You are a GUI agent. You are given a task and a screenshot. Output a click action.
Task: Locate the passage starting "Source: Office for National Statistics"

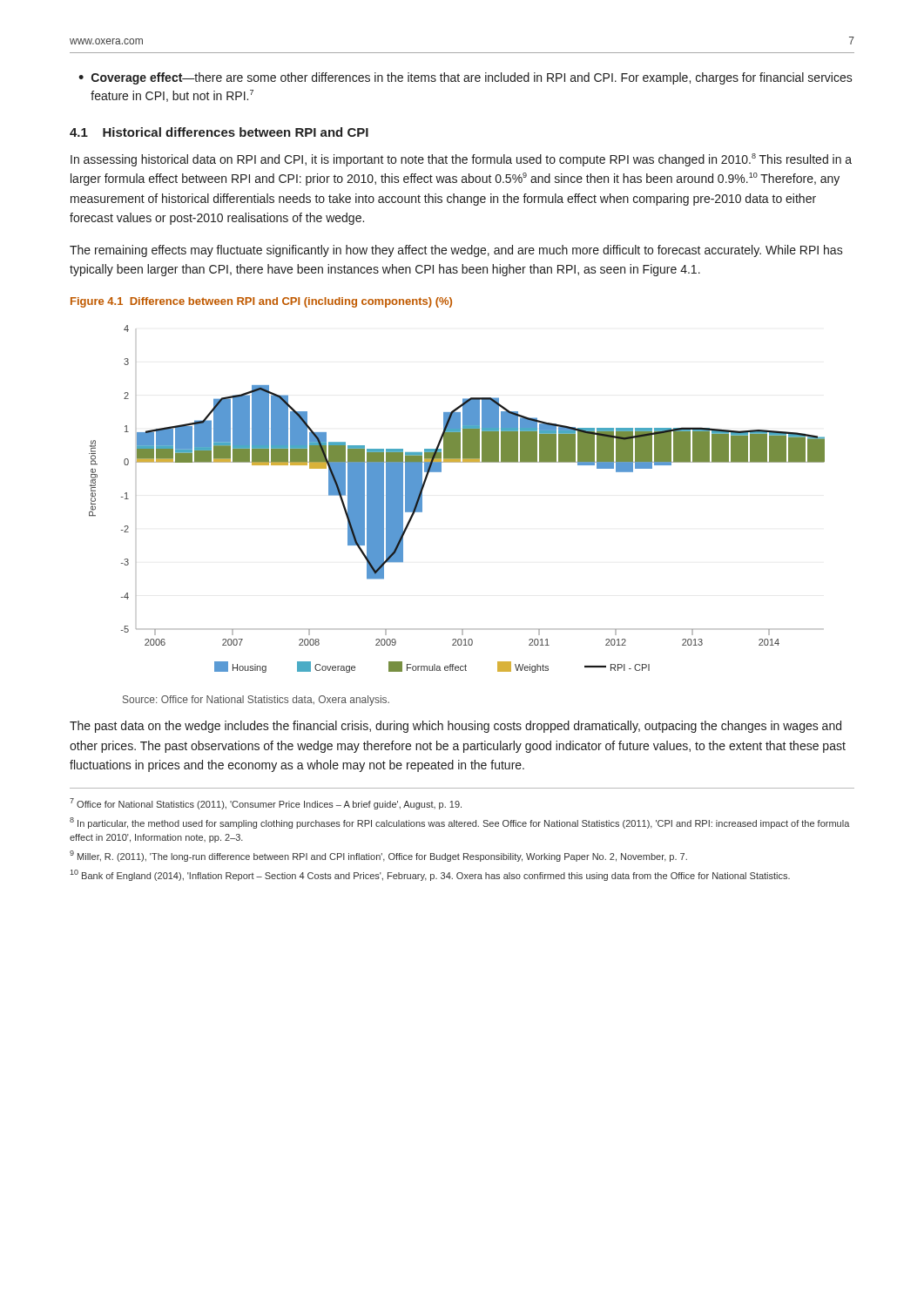click(256, 700)
